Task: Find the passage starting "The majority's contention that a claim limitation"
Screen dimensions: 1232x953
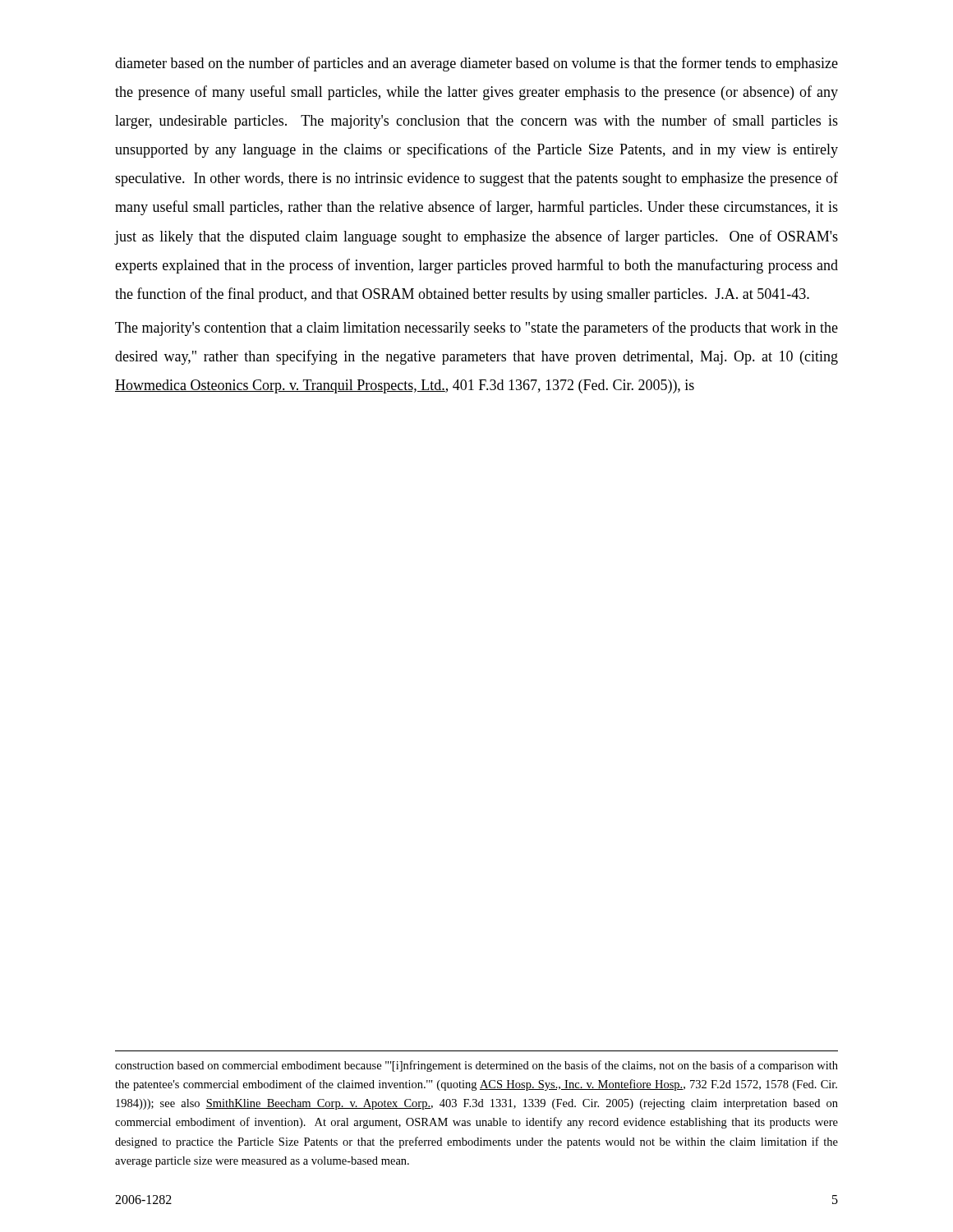Action: [x=476, y=357]
